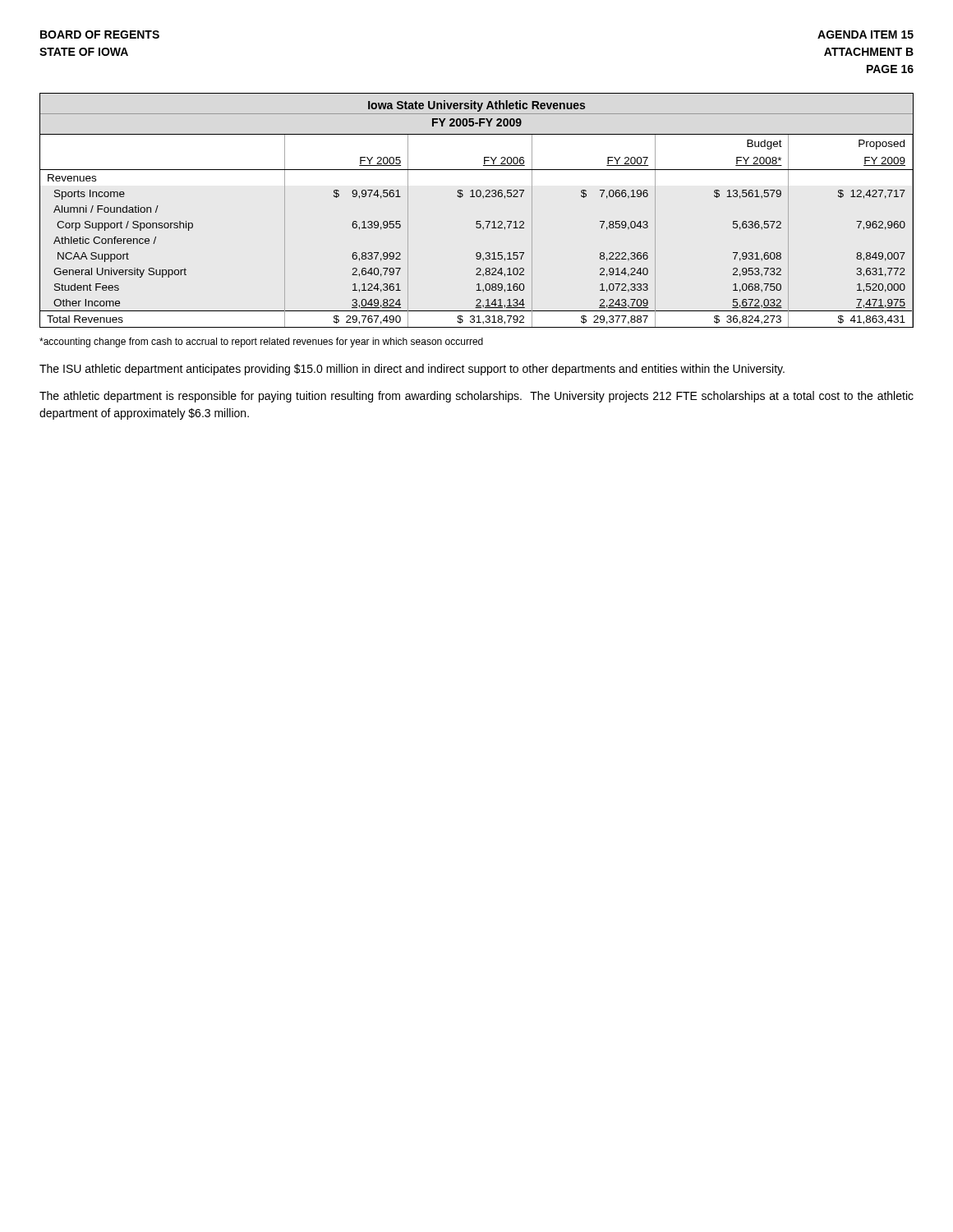Image resolution: width=953 pixels, height=1232 pixels.
Task: Find a table
Action: pos(476,210)
